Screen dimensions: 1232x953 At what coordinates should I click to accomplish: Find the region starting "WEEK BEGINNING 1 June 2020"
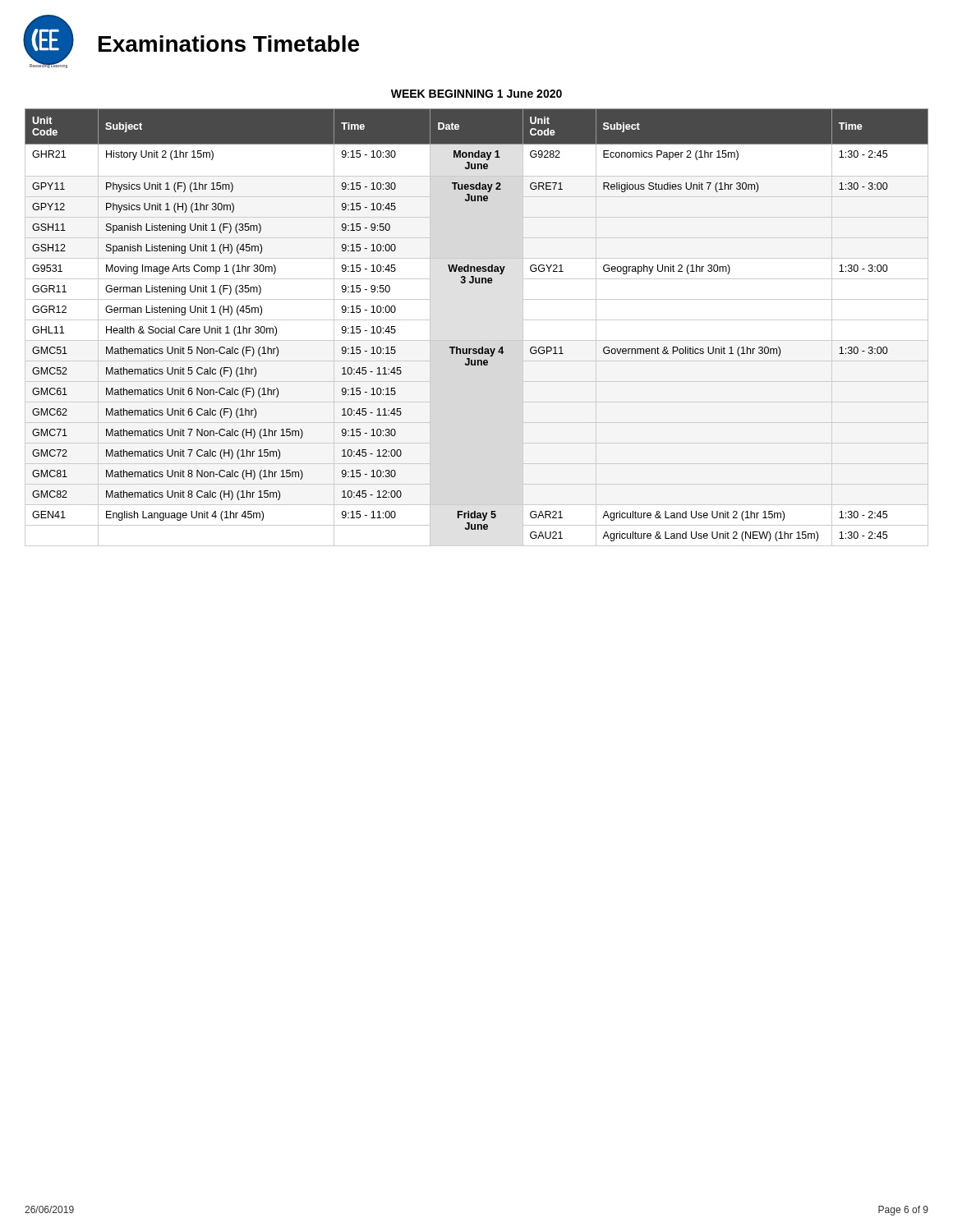pyautogui.click(x=476, y=94)
